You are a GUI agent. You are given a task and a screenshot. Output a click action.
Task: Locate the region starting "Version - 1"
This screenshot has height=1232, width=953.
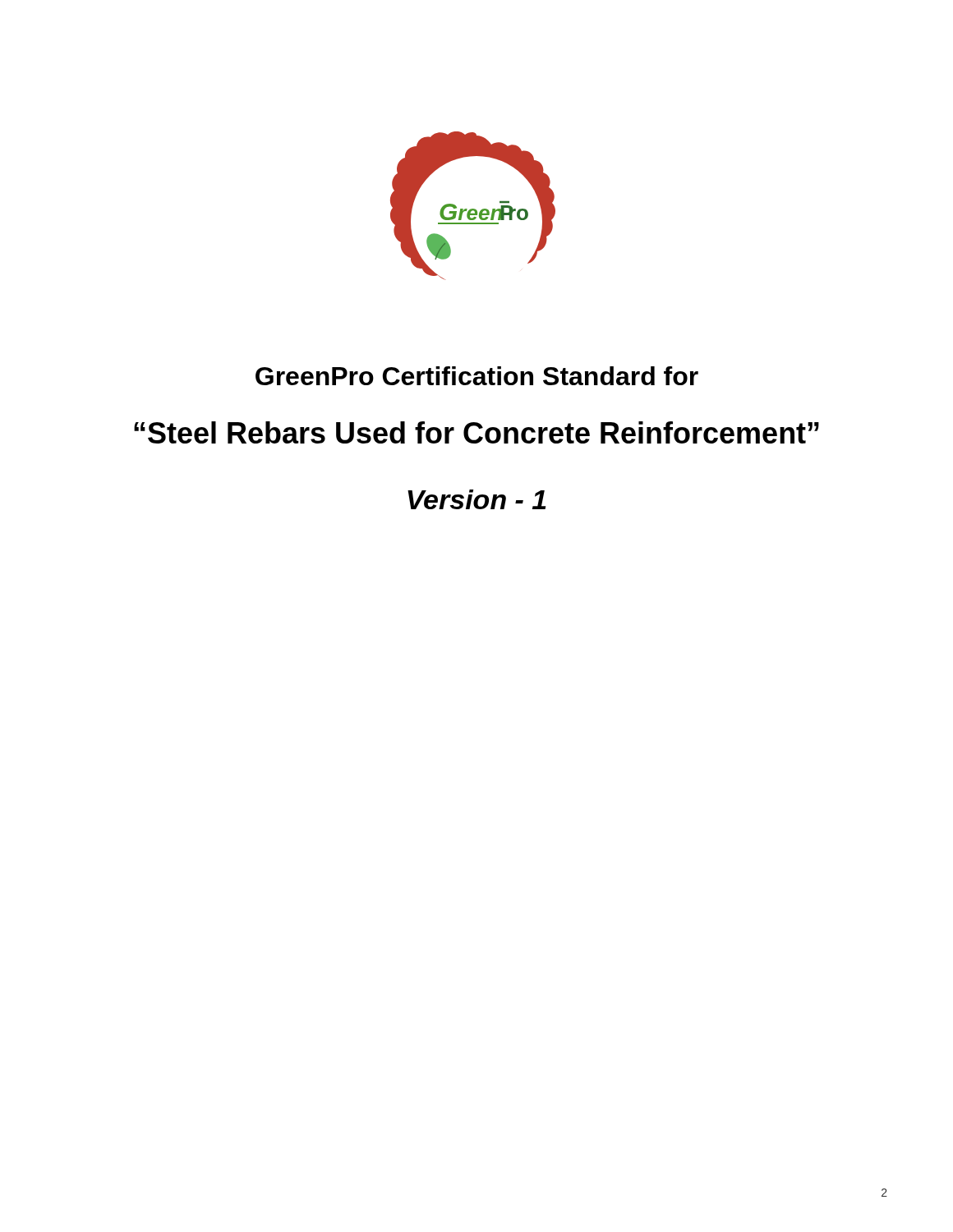pos(476,499)
